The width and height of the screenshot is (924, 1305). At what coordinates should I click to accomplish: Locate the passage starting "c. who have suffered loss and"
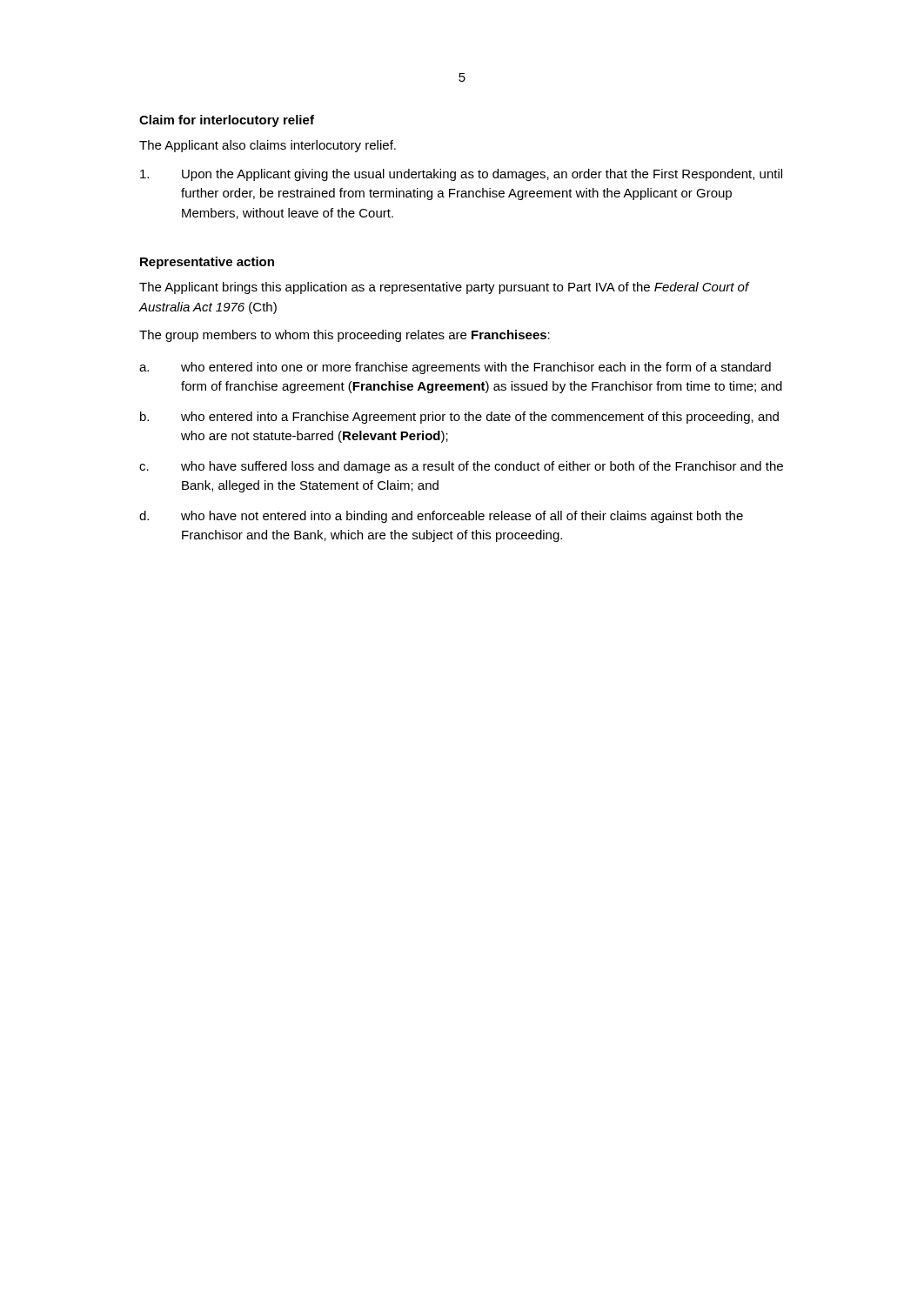pos(462,476)
